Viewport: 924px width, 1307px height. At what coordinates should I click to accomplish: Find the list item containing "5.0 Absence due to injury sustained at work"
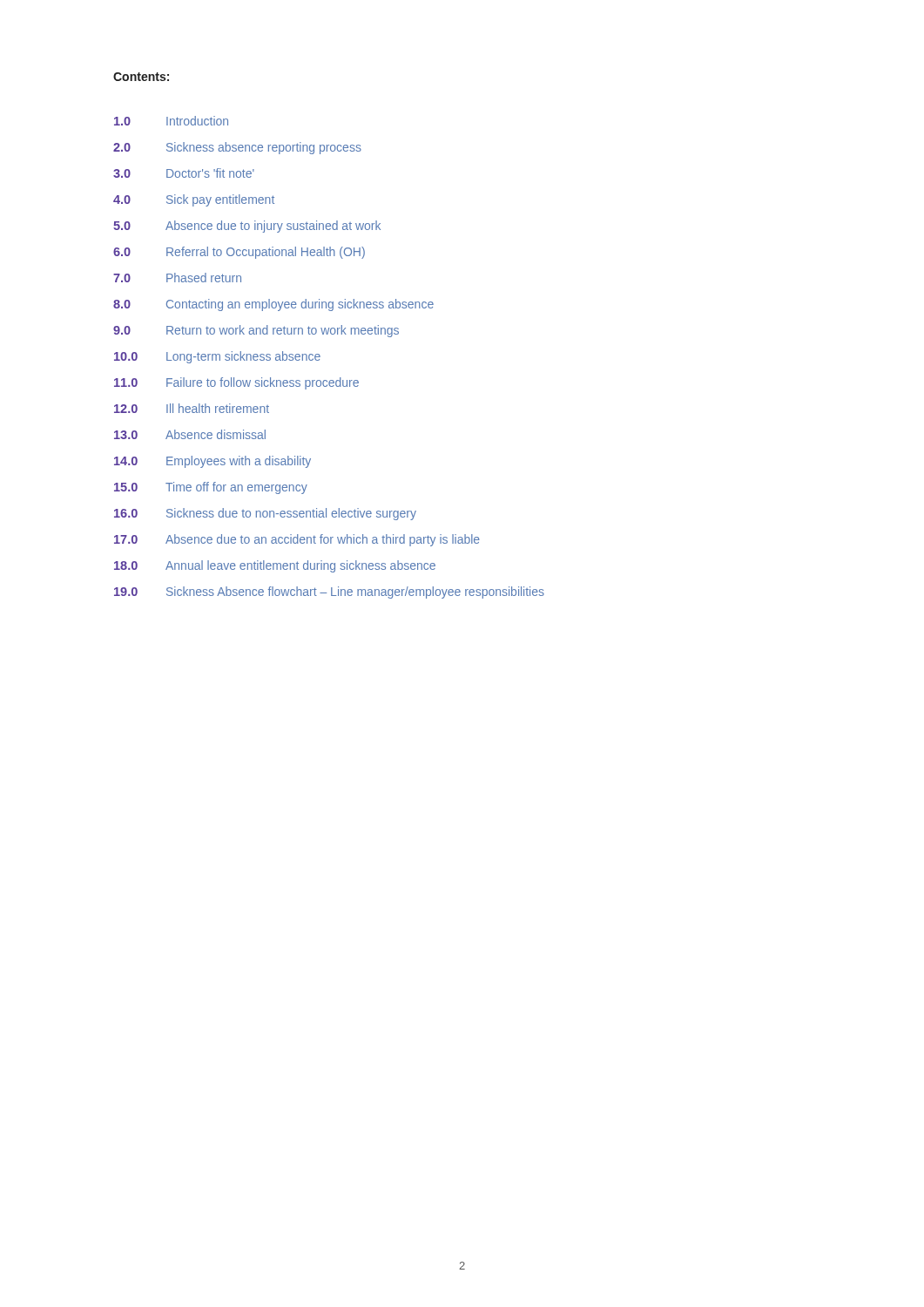point(247,227)
